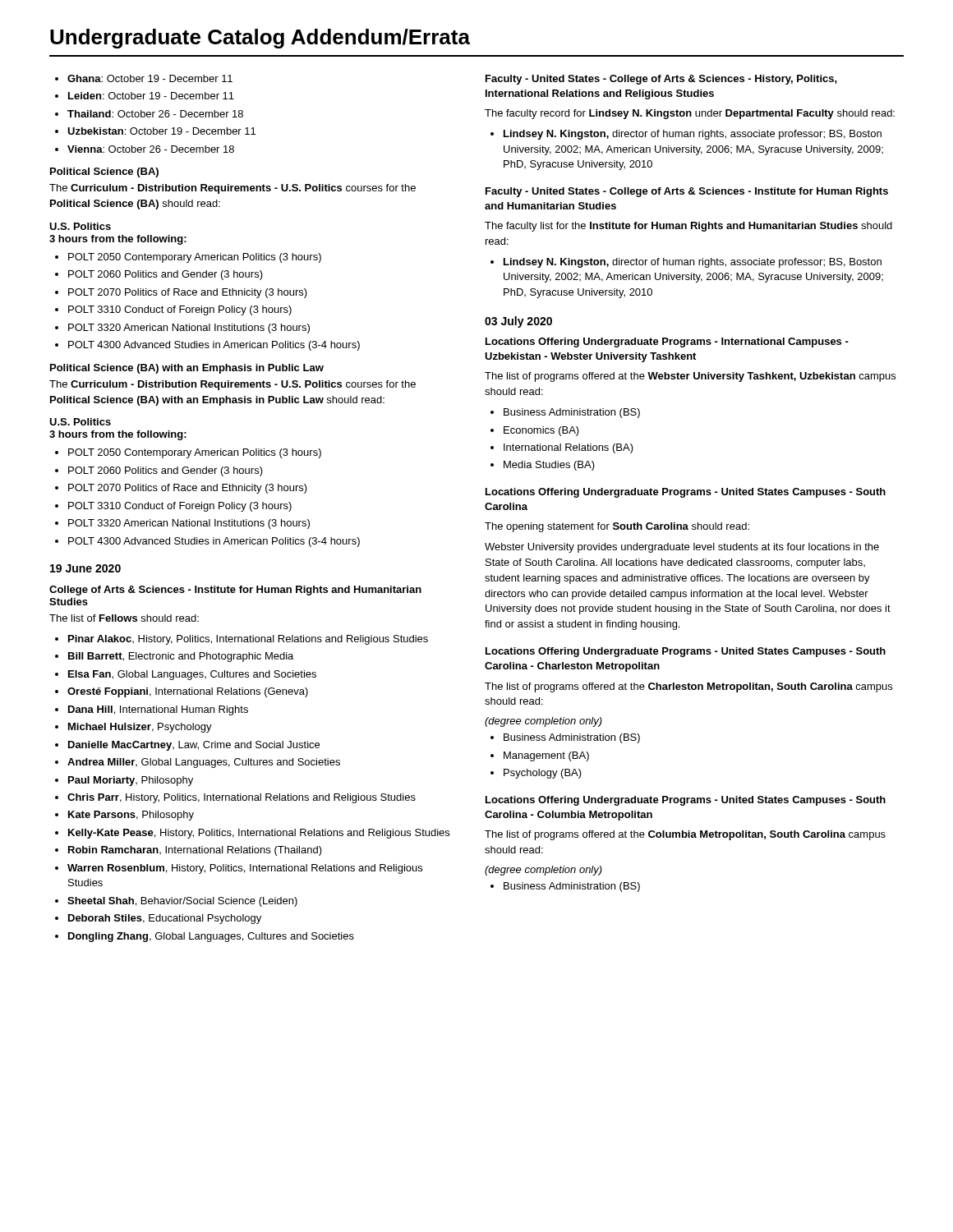
Task: Locate the passage starting "The opening statement for South Carolina should read:"
Action: tap(617, 526)
